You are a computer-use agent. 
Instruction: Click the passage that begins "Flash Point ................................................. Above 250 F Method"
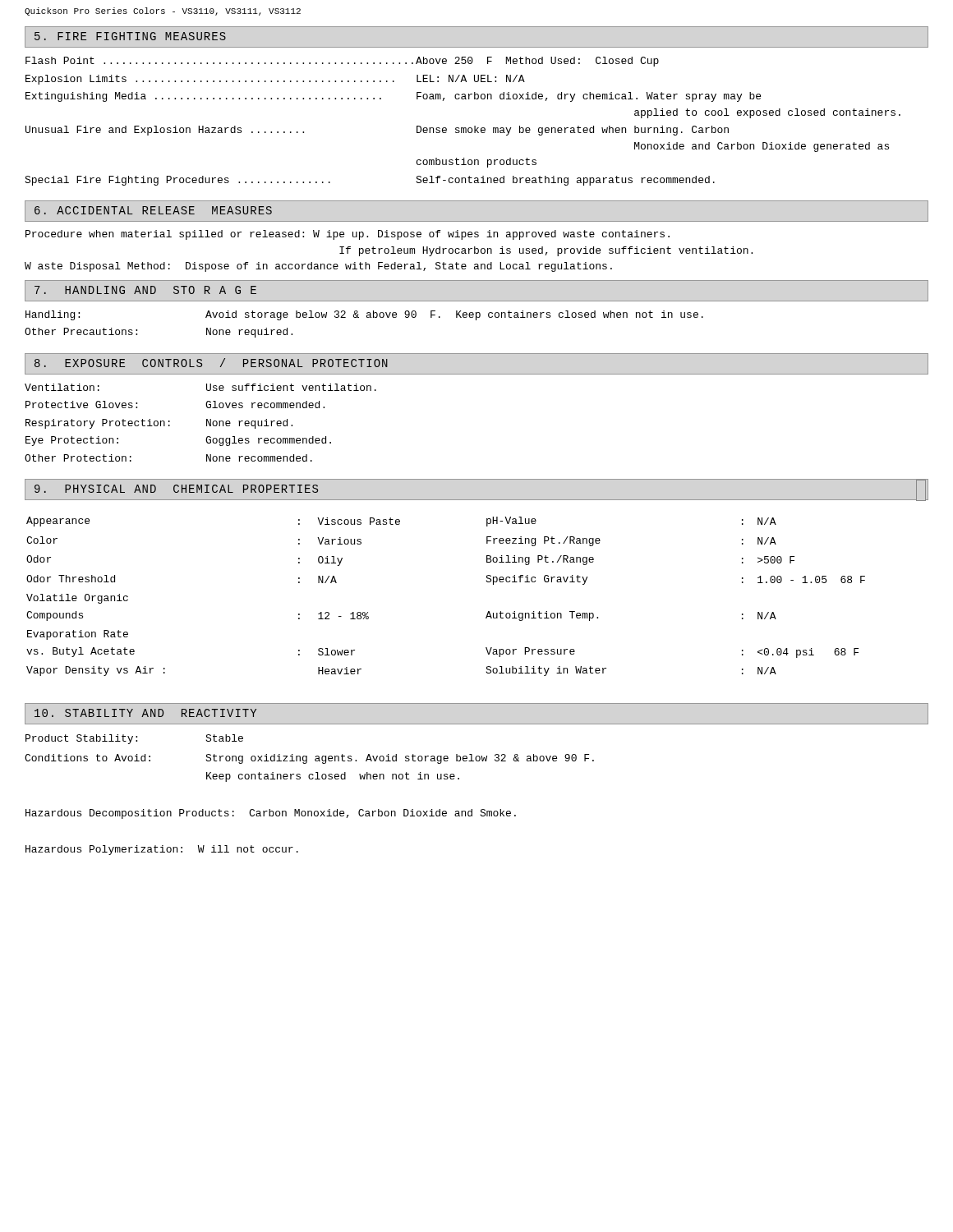tap(476, 121)
